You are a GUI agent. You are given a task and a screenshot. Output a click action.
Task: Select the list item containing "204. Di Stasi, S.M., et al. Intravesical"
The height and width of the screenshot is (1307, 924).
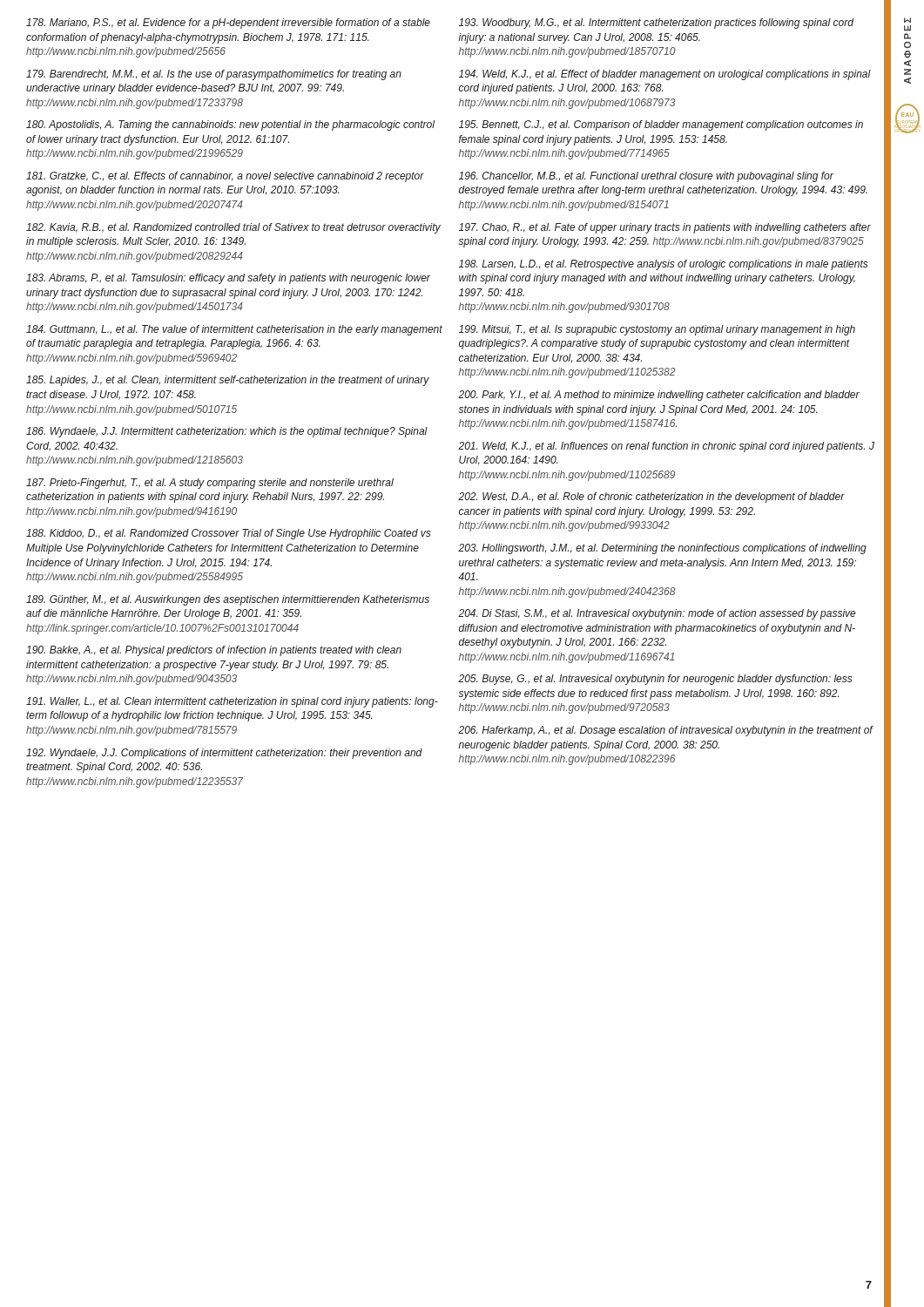[667, 636]
